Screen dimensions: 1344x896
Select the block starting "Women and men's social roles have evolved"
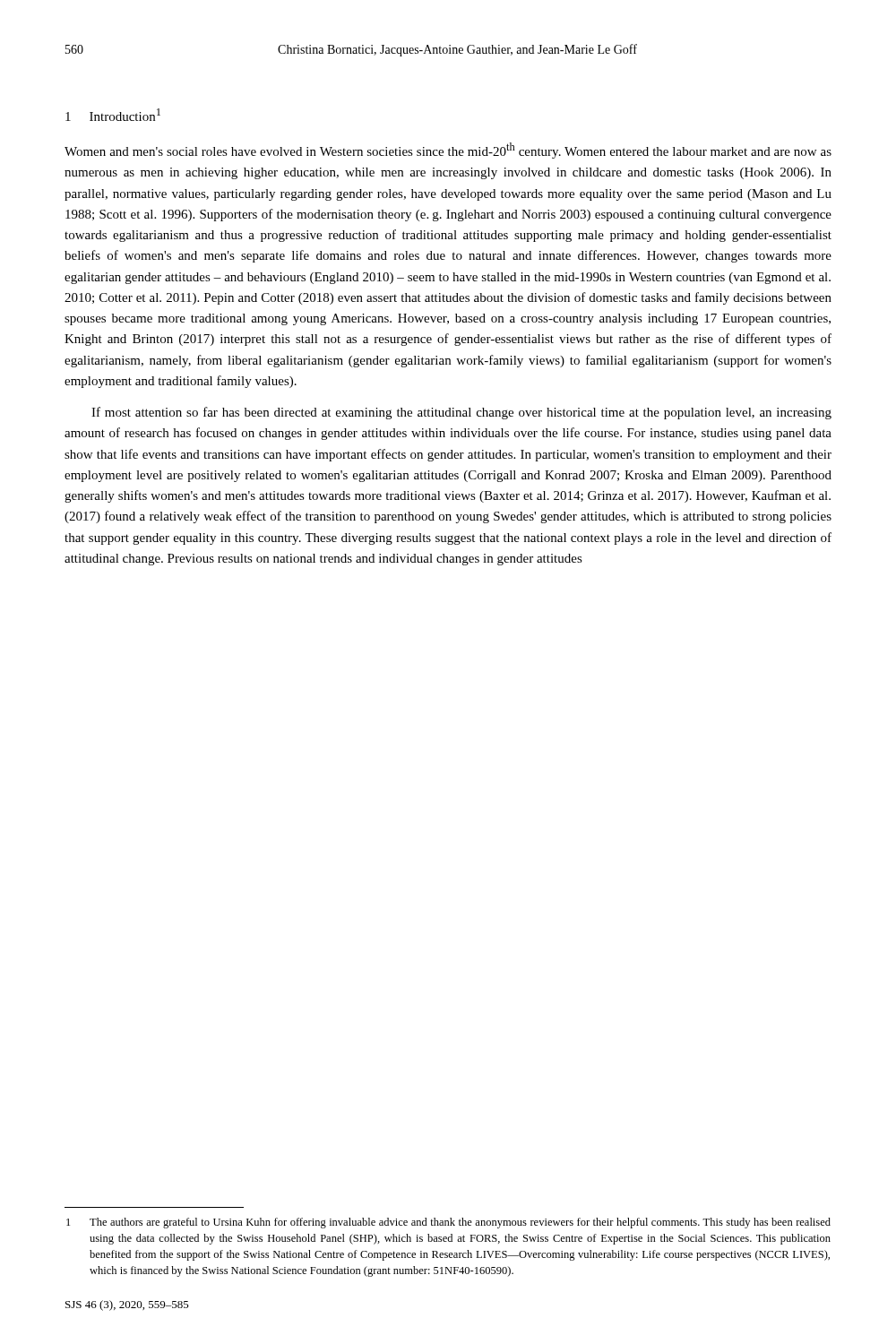(448, 265)
